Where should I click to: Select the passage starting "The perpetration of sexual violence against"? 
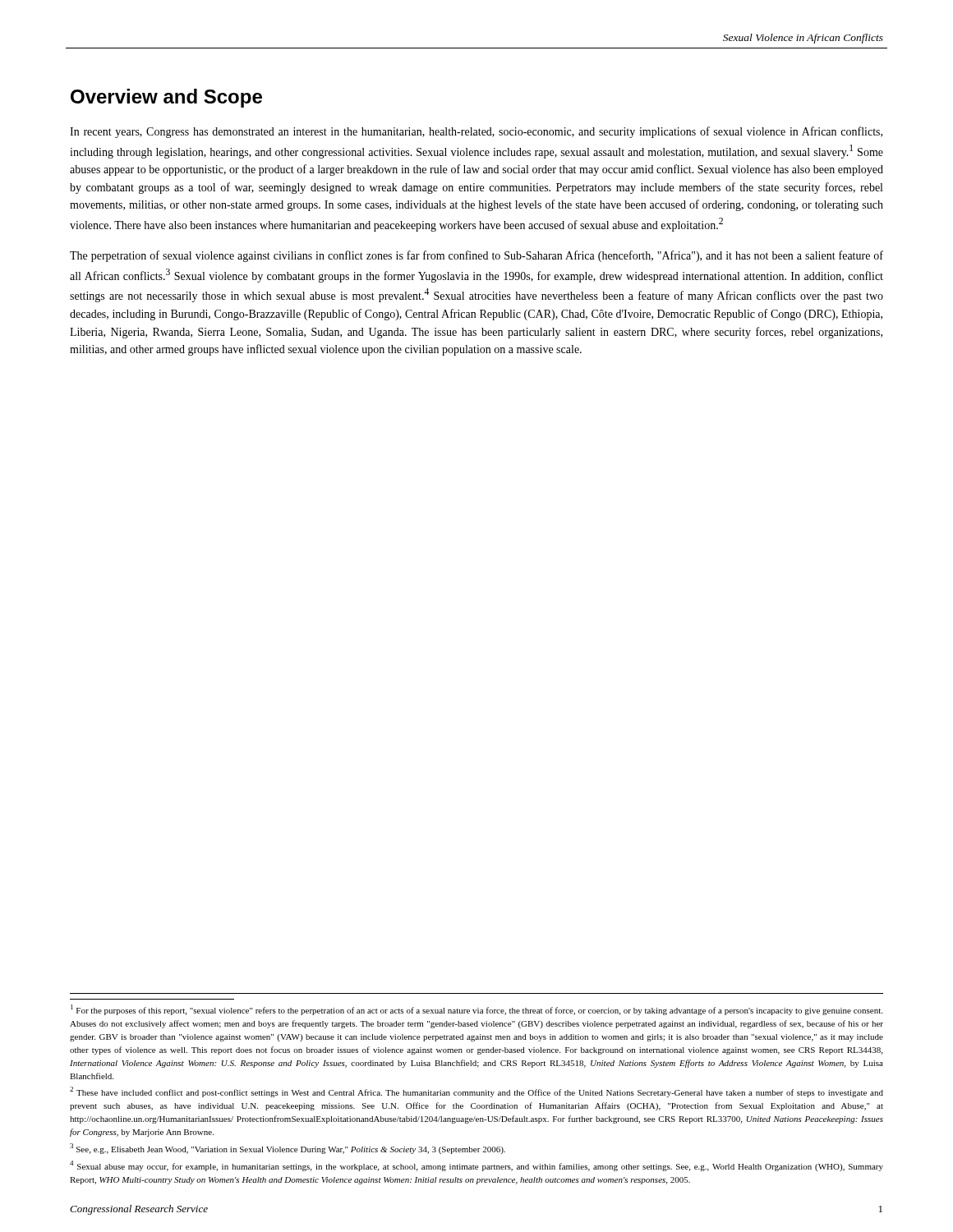point(476,303)
